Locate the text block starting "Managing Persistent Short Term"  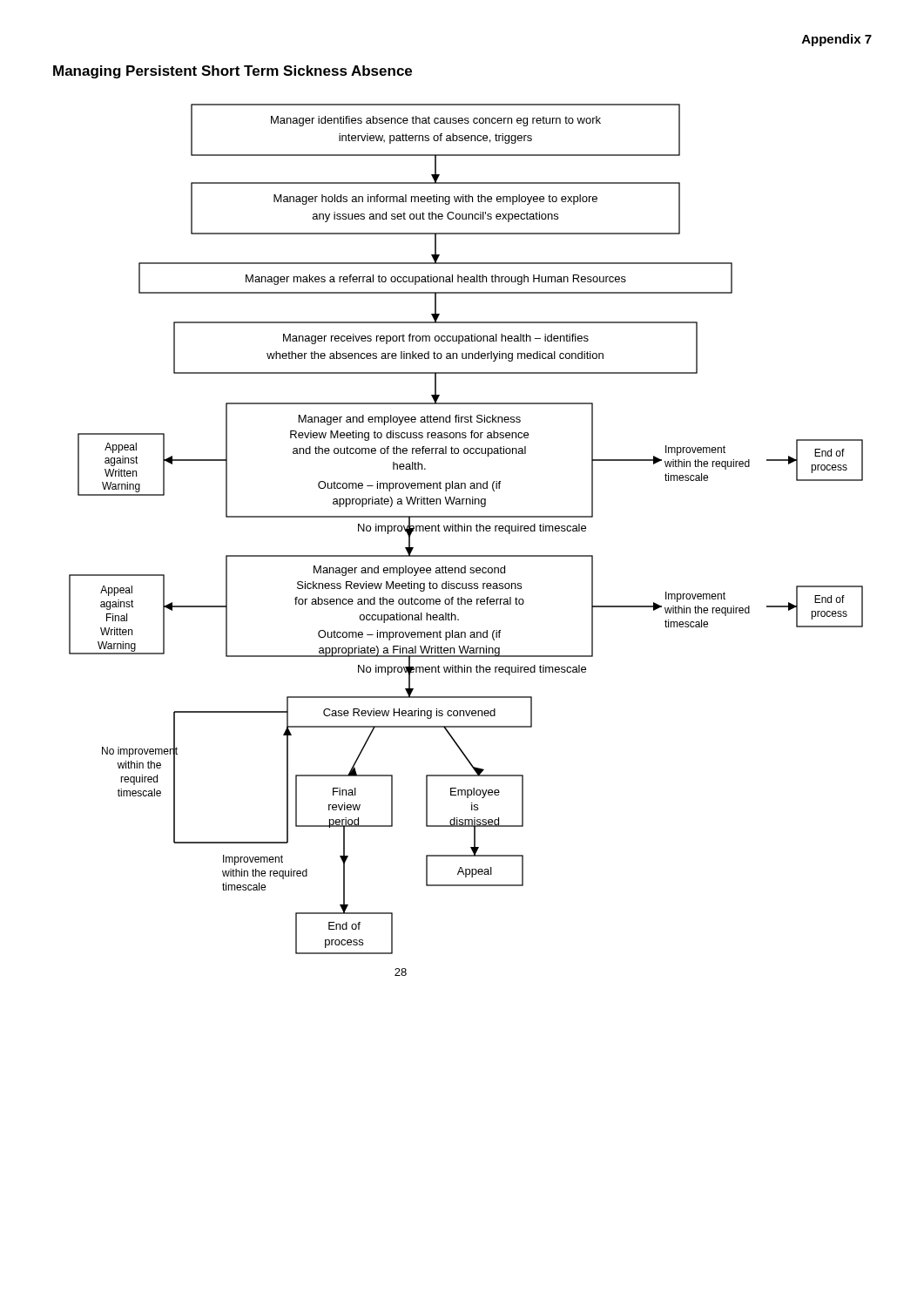232,71
